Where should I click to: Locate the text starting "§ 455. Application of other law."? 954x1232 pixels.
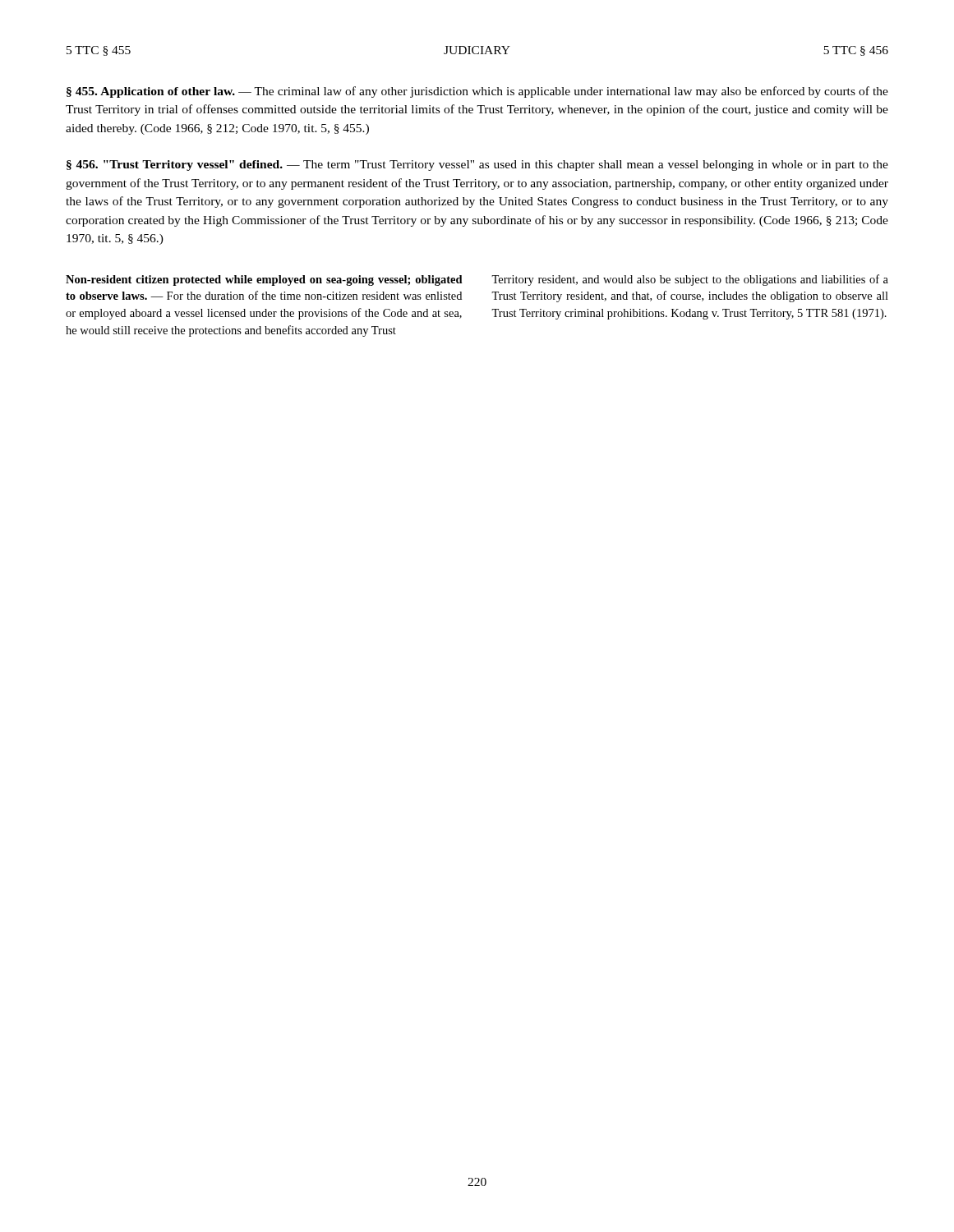pyautogui.click(x=477, y=109)
